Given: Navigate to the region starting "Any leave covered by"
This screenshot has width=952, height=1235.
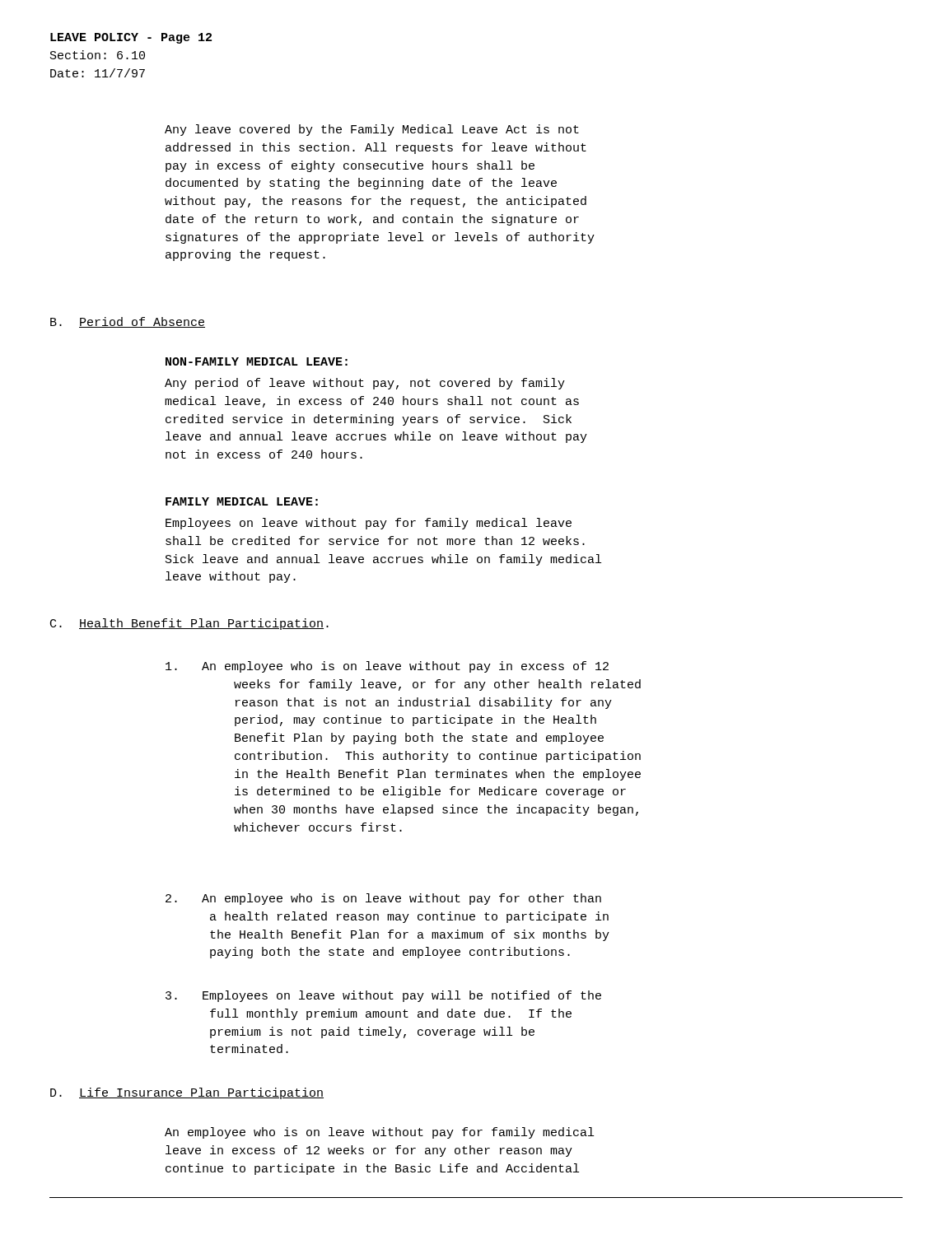Looking at the screenshot, I should point(525,194).
